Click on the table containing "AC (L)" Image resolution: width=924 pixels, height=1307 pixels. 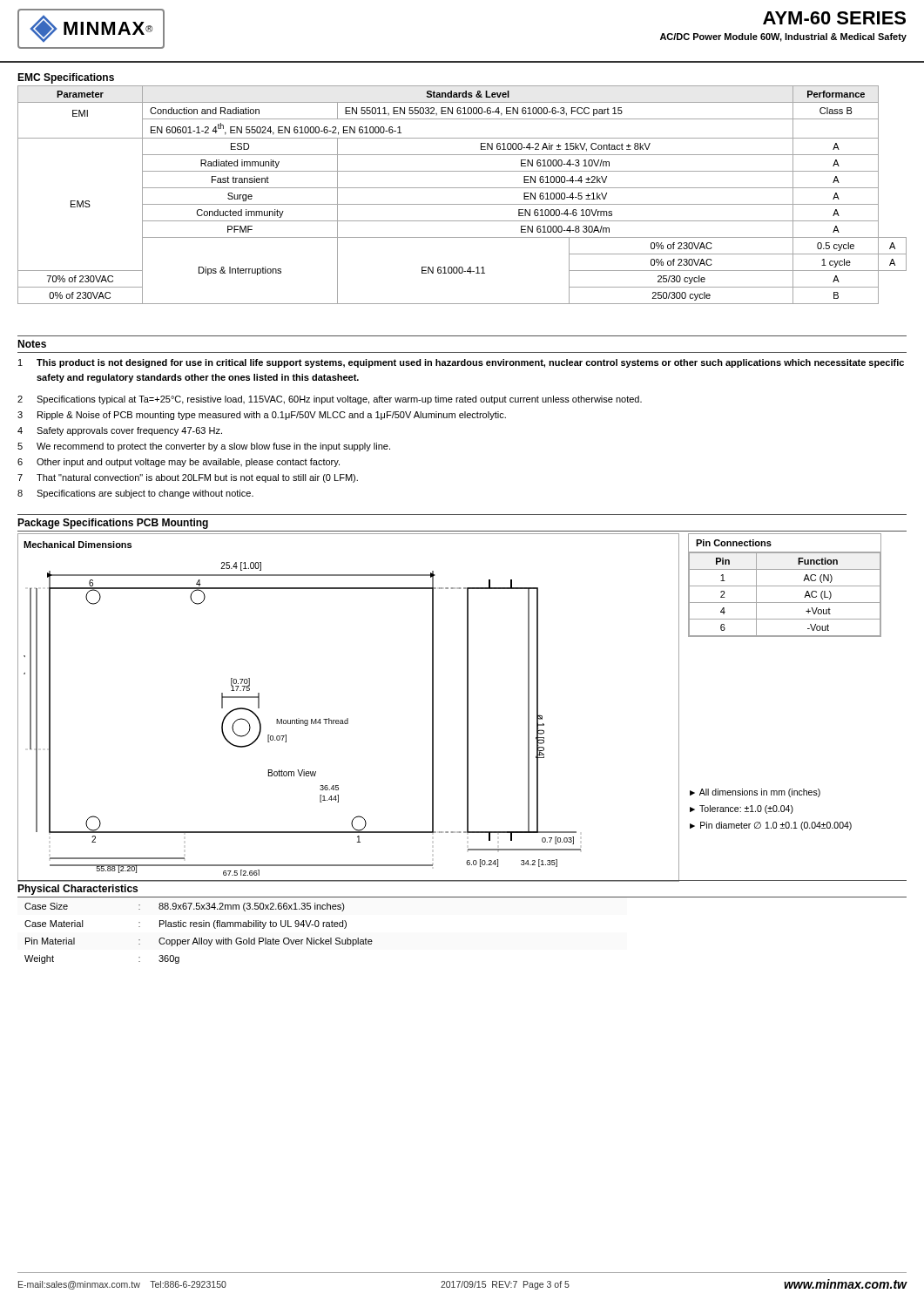click(785, 594)
